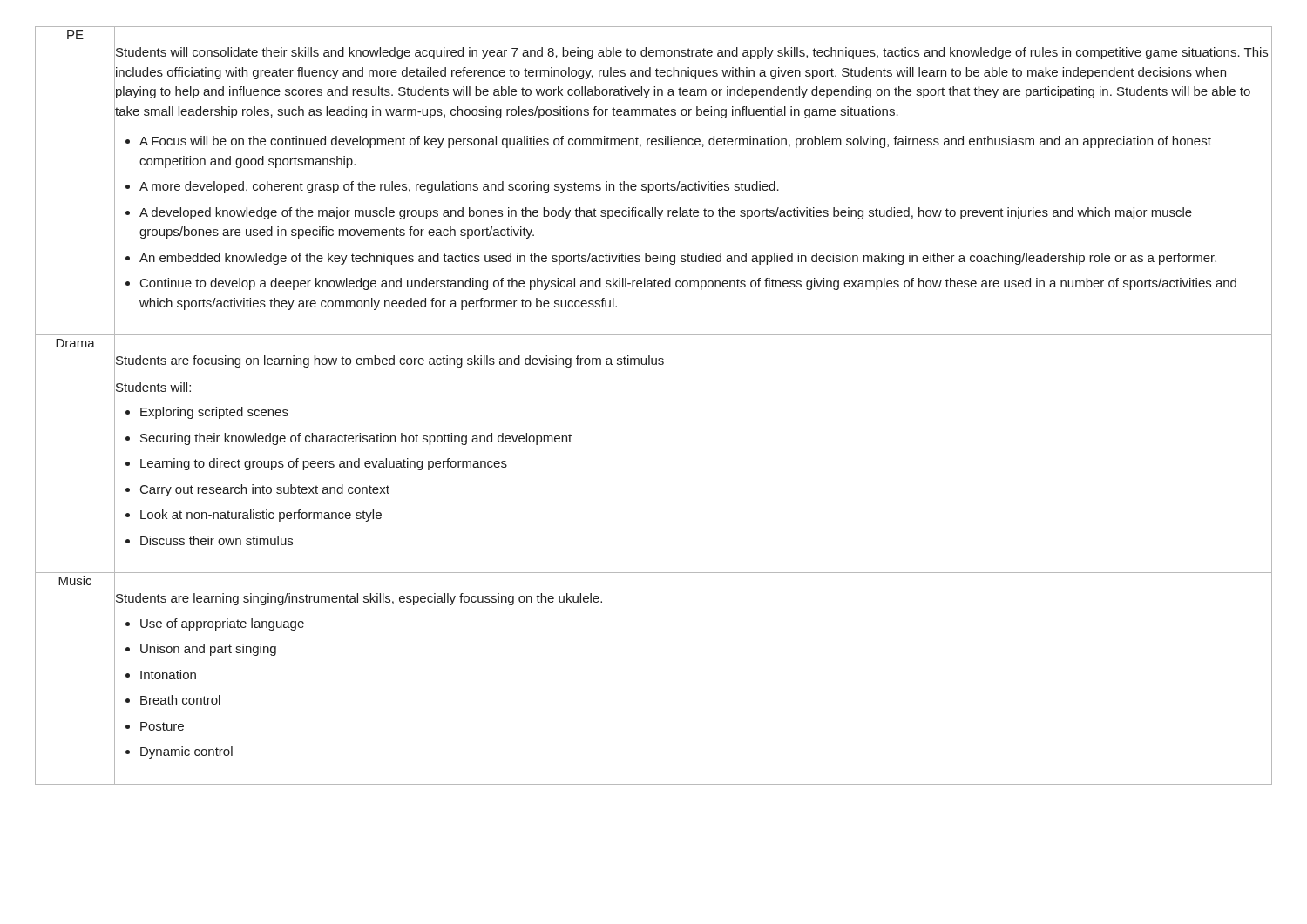This screenshot has height=924, width=1307.
Task: Navigate to the passage starting "Students will consolidate"
Action: pos(692,81)
